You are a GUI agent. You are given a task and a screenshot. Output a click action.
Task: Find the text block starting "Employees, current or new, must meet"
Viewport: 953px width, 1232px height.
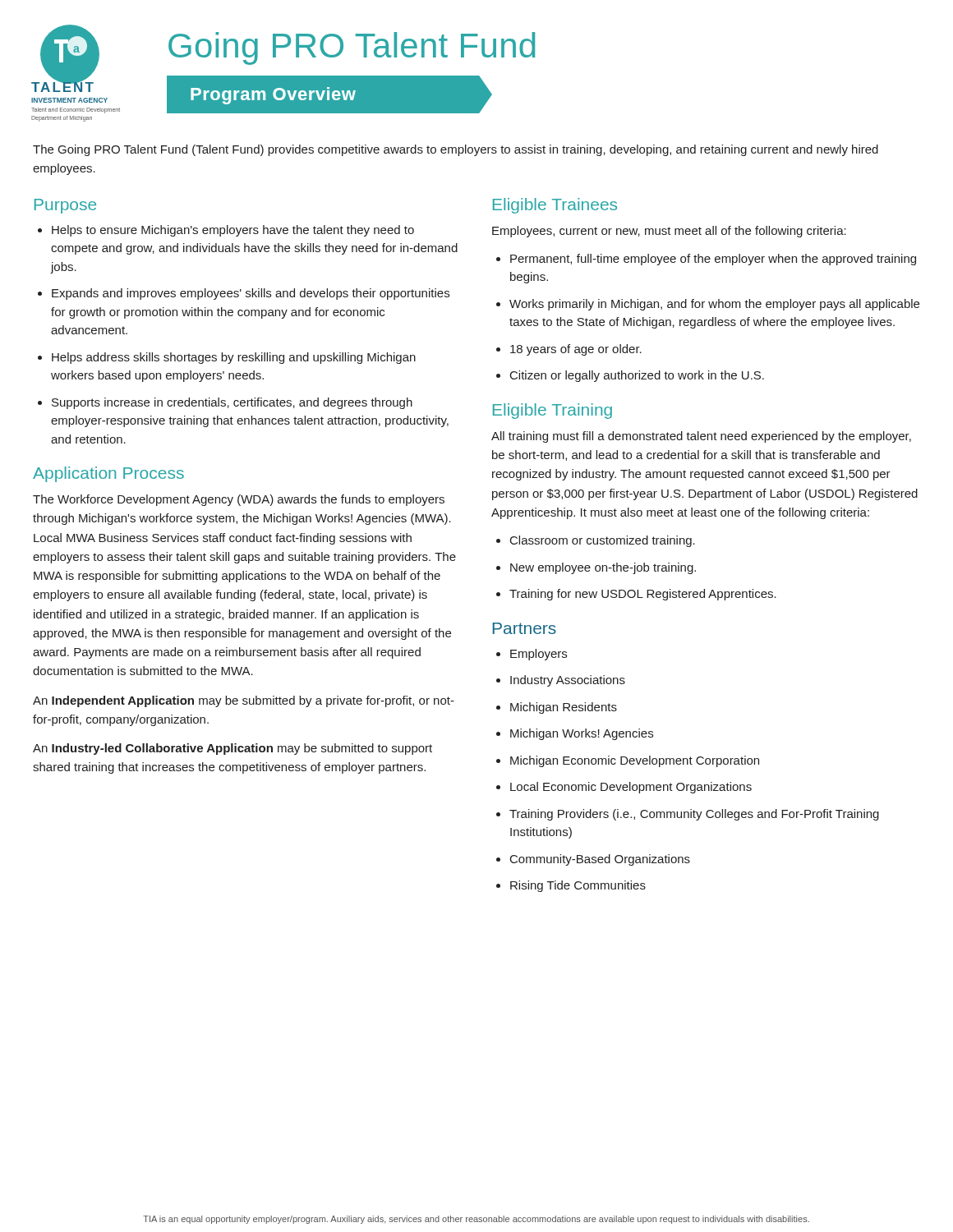coord(669,230)
